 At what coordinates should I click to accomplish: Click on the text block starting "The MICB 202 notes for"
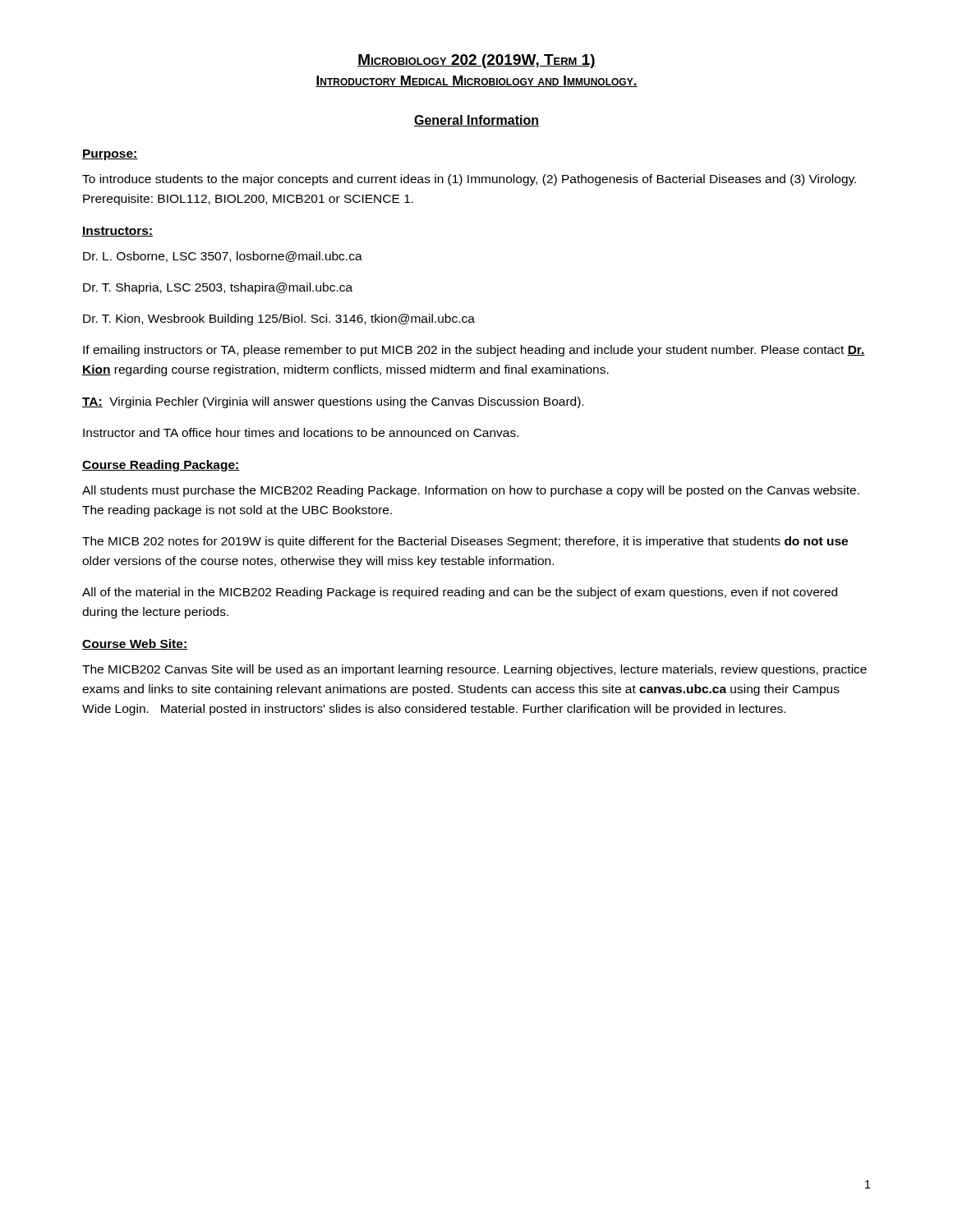(x=465, y=550)
